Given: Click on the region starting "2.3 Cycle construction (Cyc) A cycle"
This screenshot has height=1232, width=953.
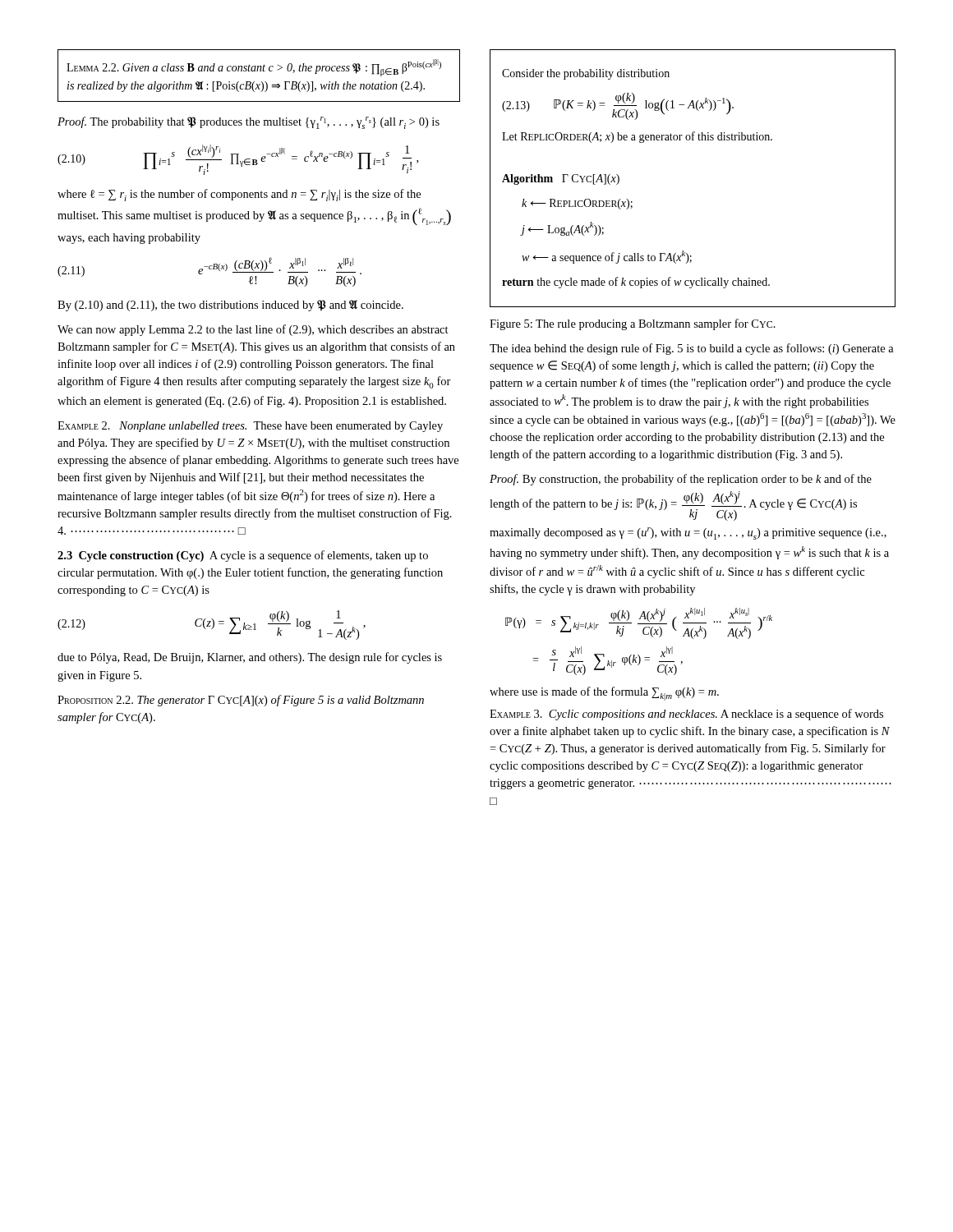Looking at the screenshot, I should click(x=259, y=573).
